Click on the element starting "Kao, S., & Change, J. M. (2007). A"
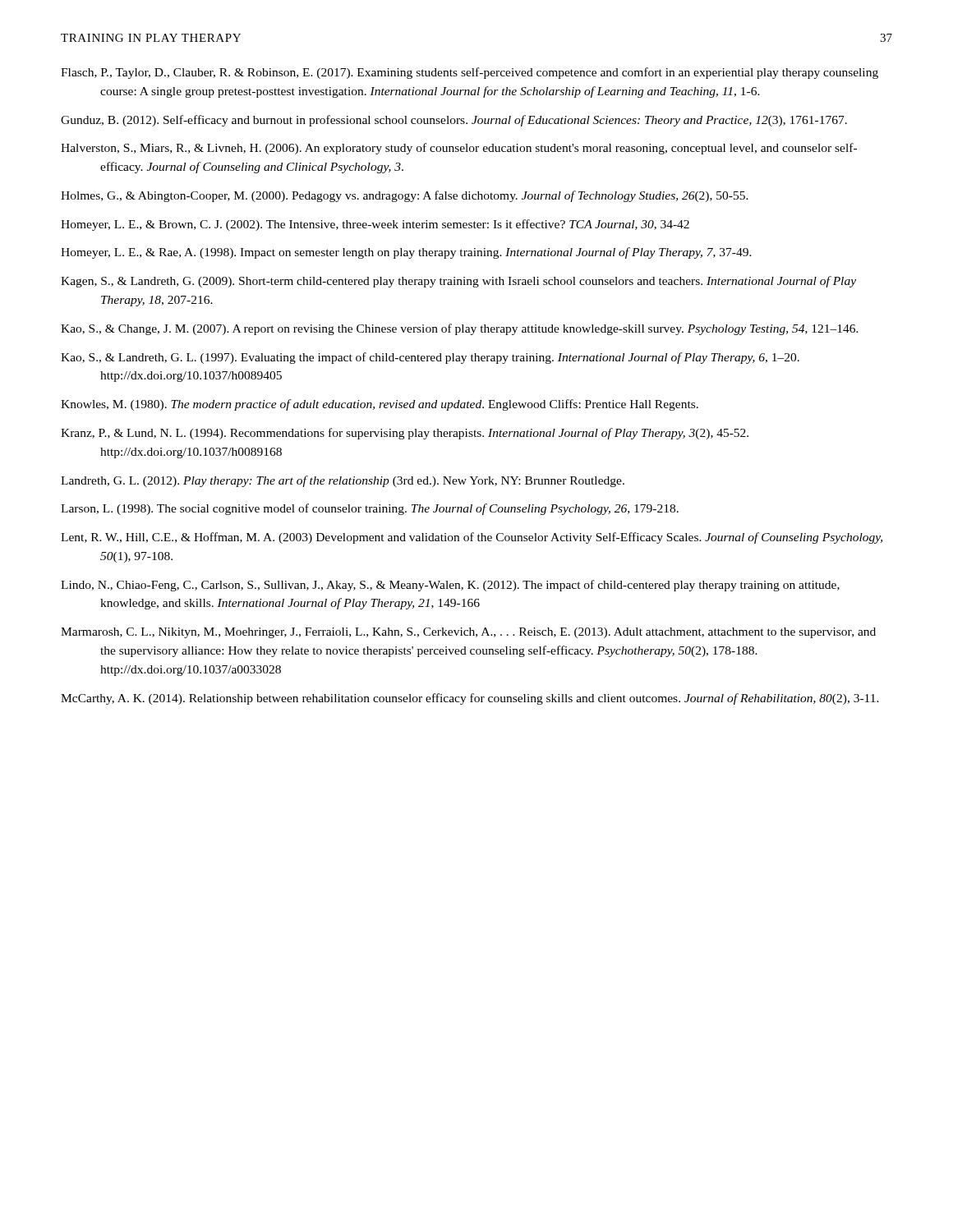Image resolution: width=953 pixels, height=1232 pixels. click(460, 328)
